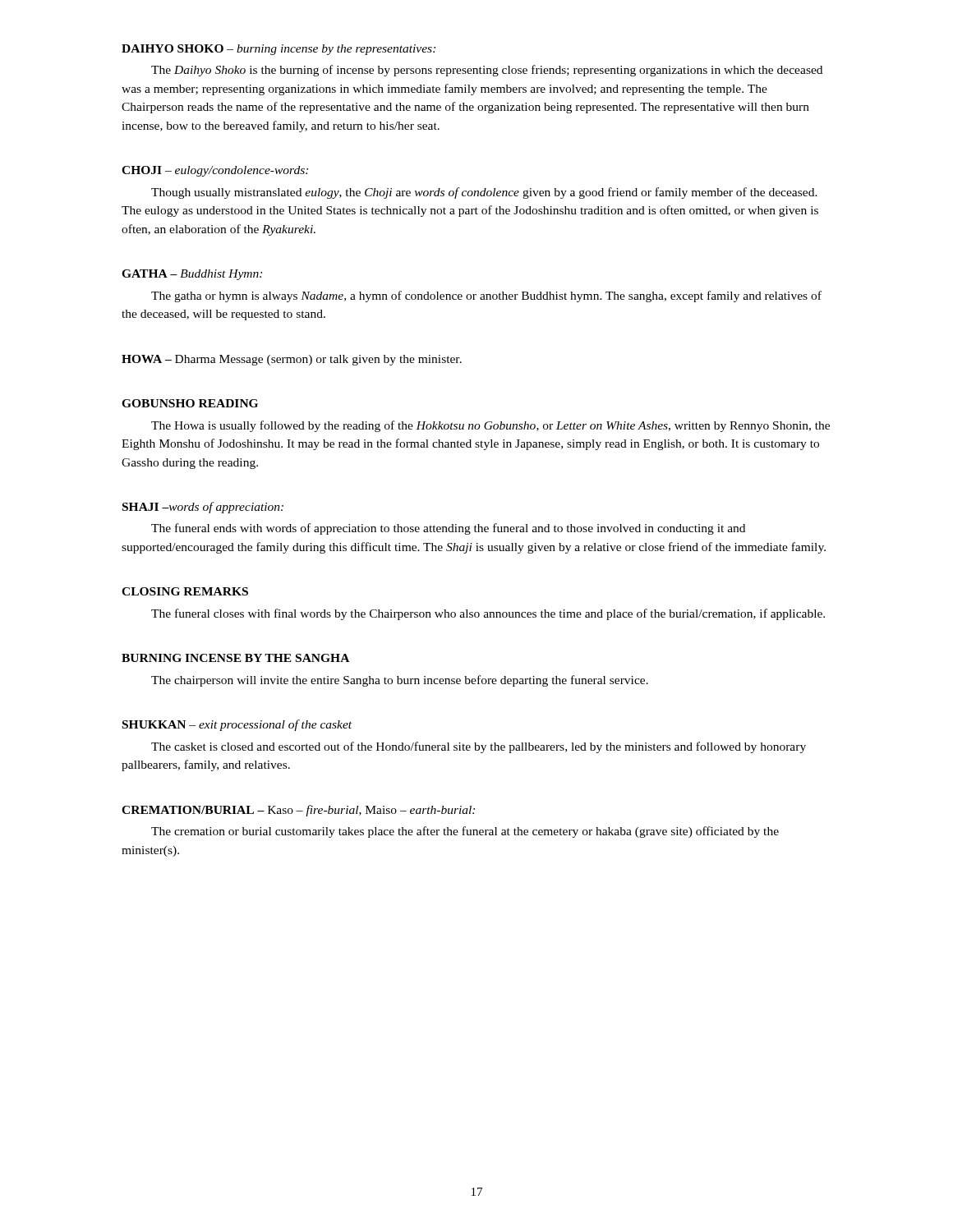The width and height of the screenshot is (953, 1232).
Task: Locate the block of text that opens with "The funeral closes with"
Action: click(476, 614)
